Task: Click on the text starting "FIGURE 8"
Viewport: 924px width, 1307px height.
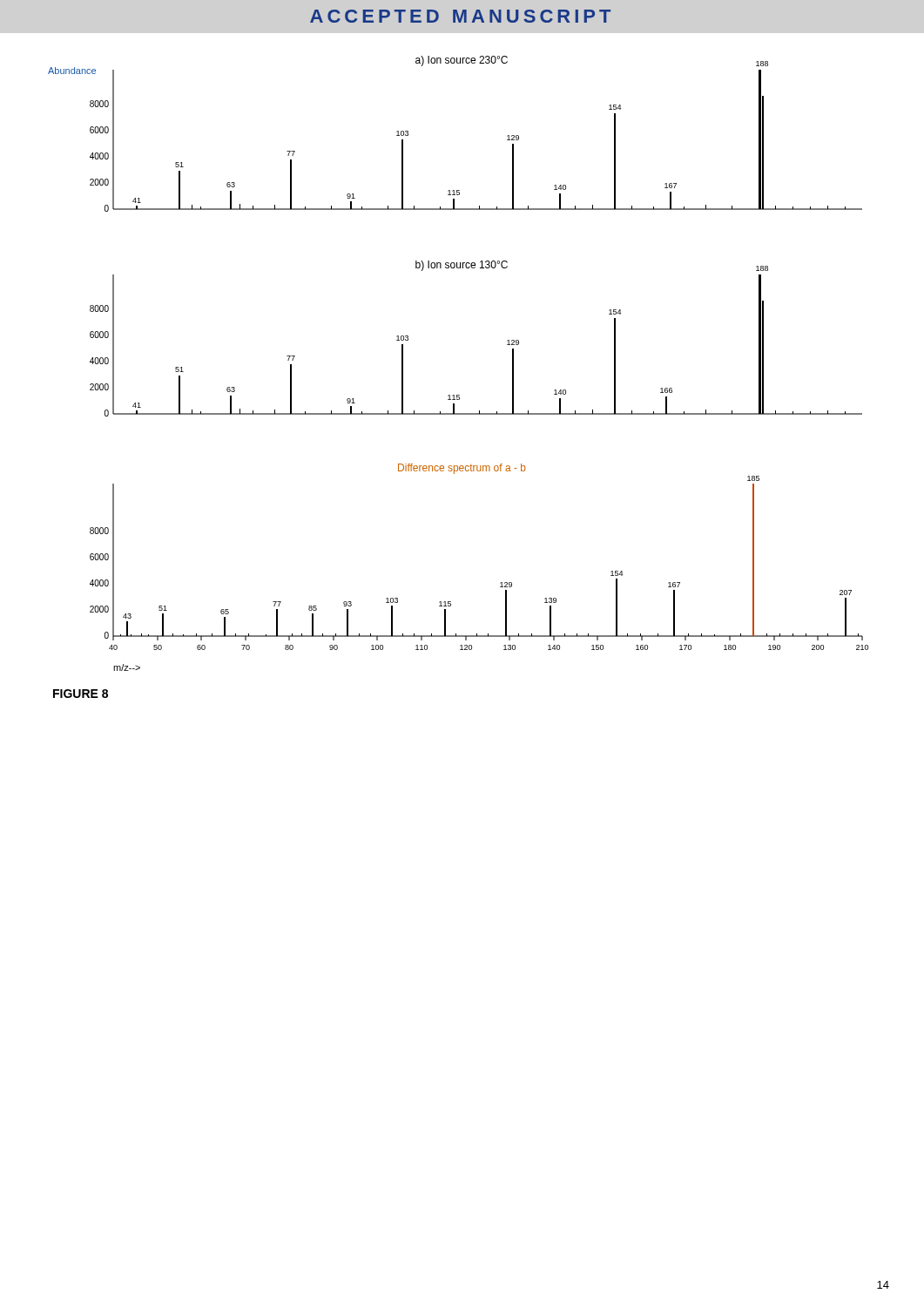Action: [80, 694]
